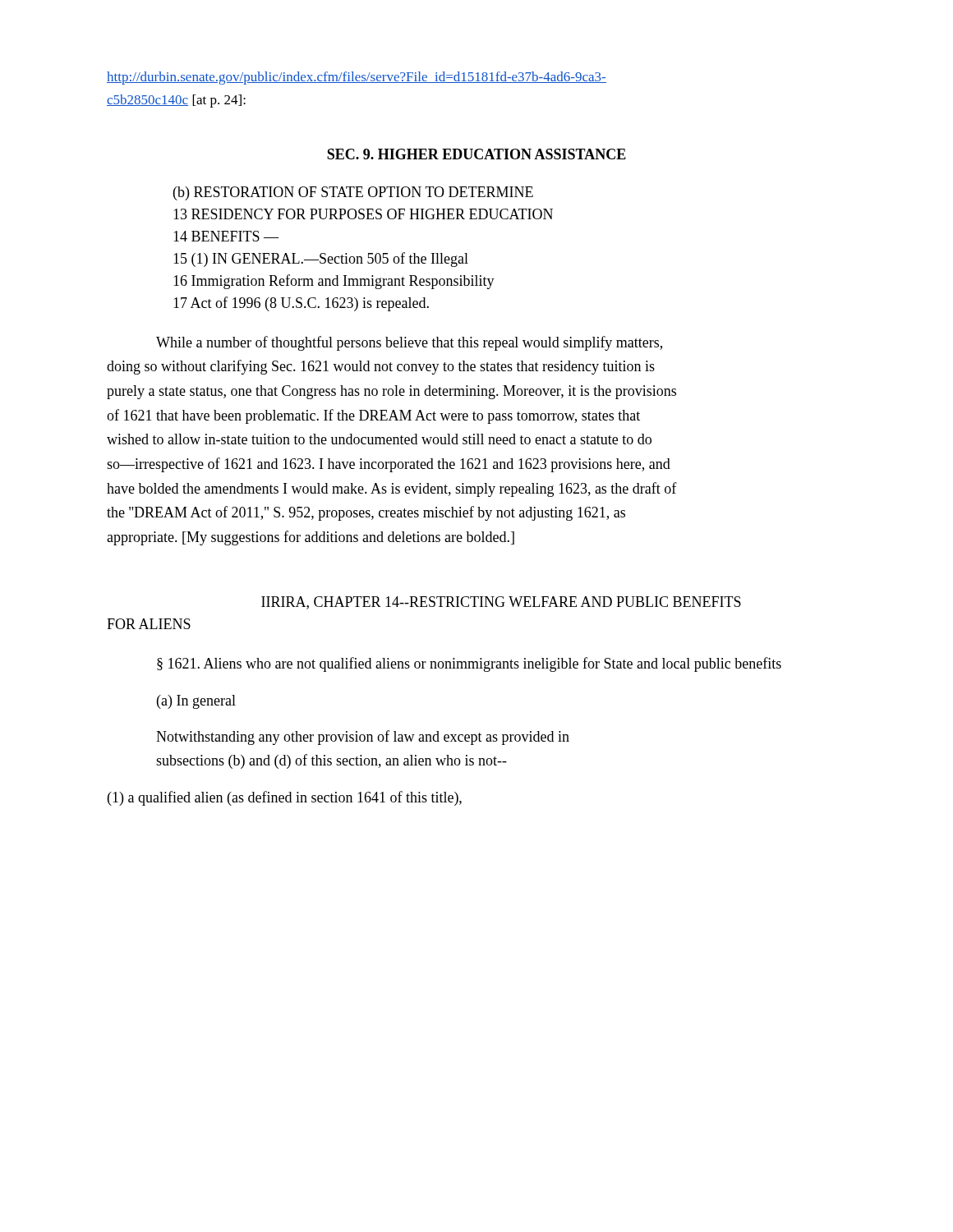
Task: Find the section header containing "IIRIRA, CHAPTER 14--RESTRICTING WELFARE AND PUBLIC BENEFITS FOR"
Action: coord(476,613)
